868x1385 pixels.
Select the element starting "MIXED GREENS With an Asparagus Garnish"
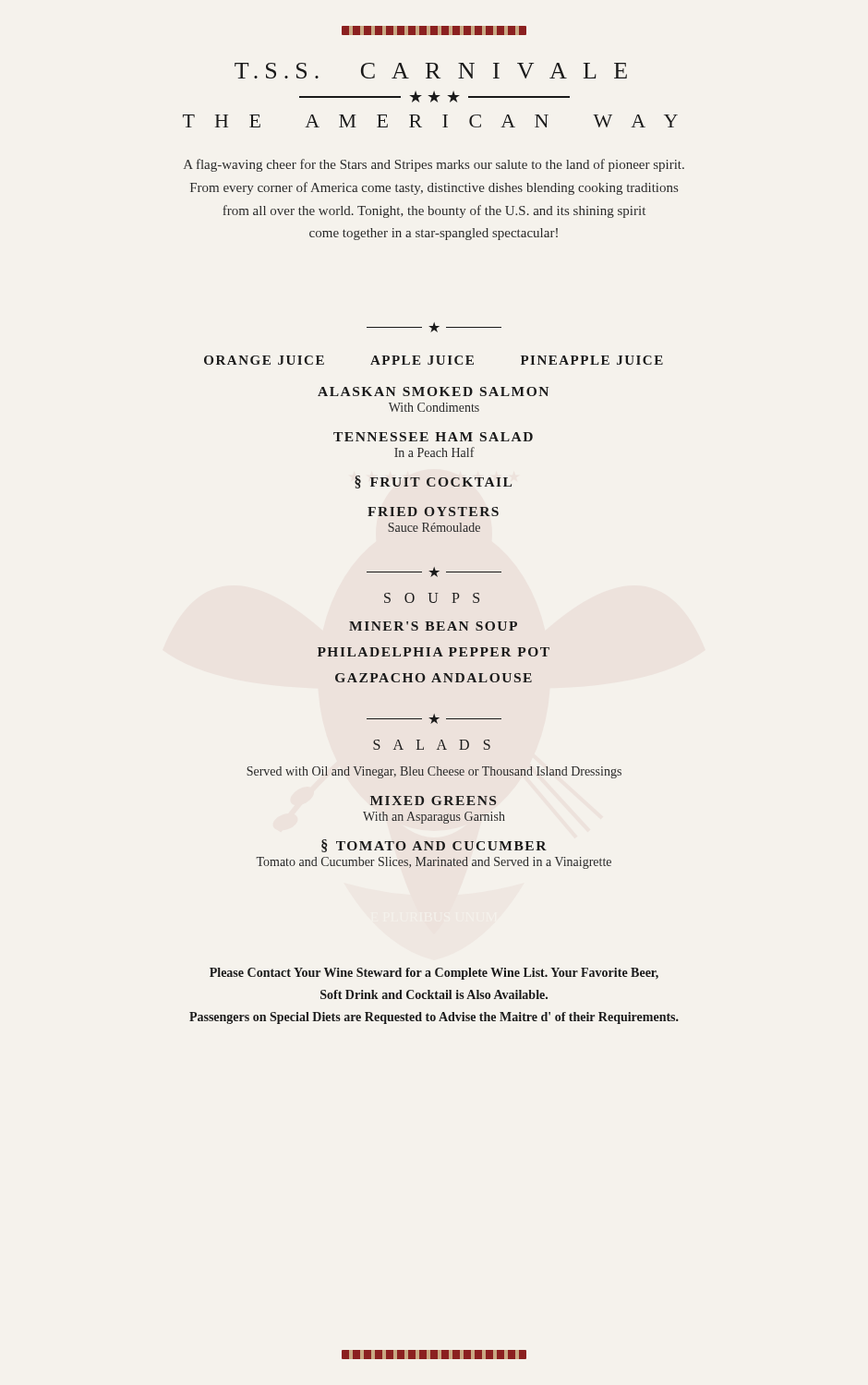tap(434, 808)
